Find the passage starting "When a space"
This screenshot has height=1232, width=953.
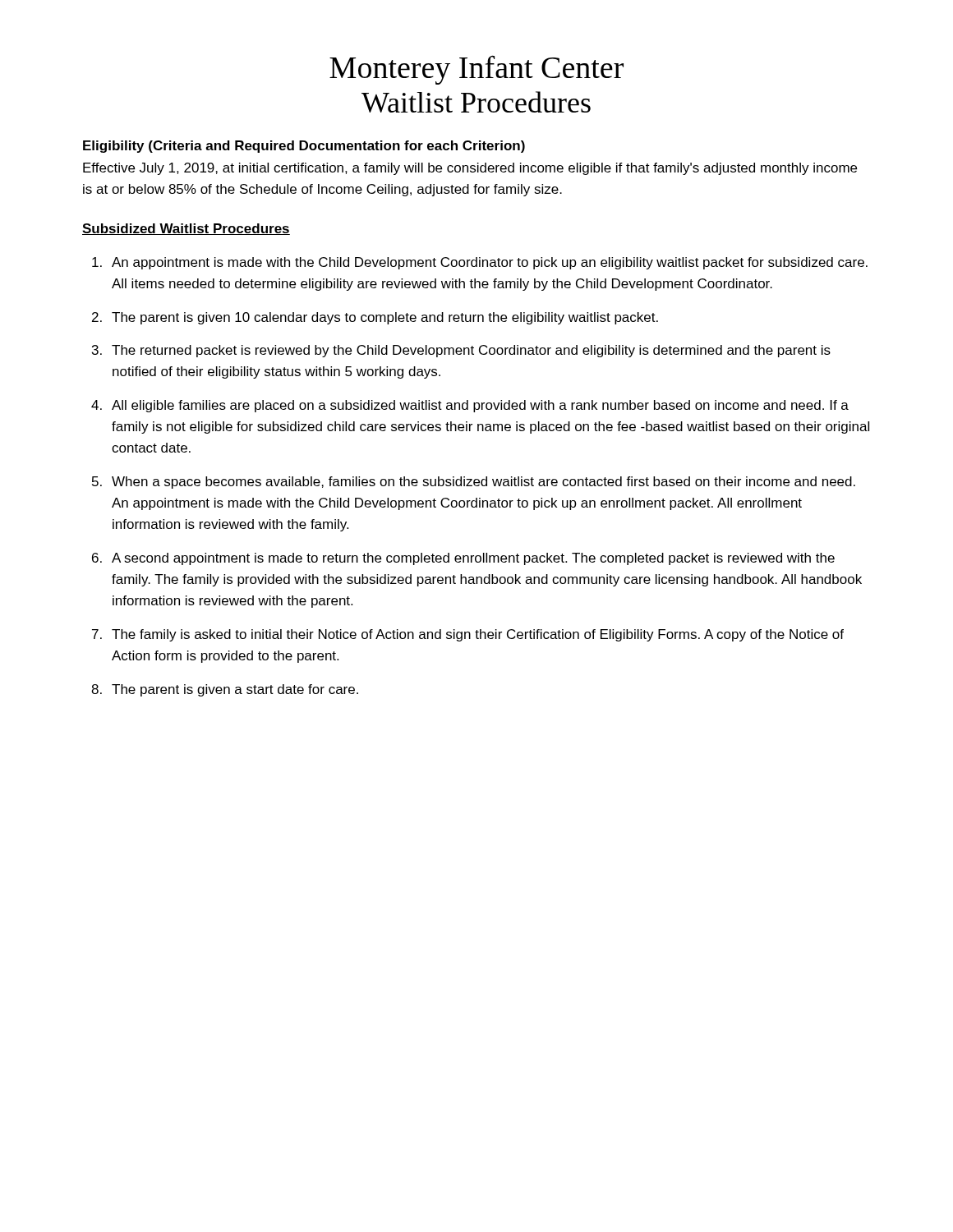click(489, 504)
